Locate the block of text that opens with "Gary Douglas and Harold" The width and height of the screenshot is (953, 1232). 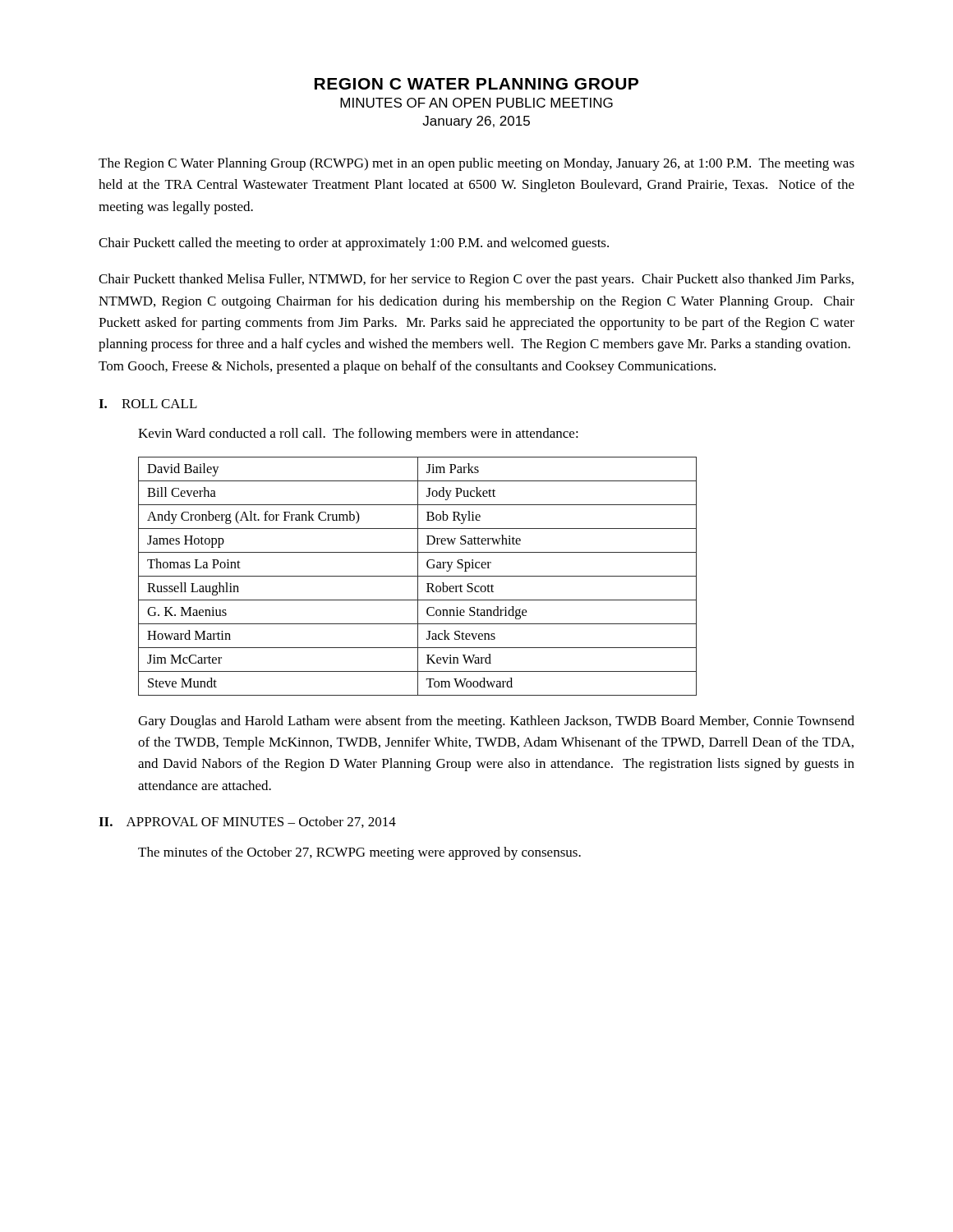click(496, 754)
